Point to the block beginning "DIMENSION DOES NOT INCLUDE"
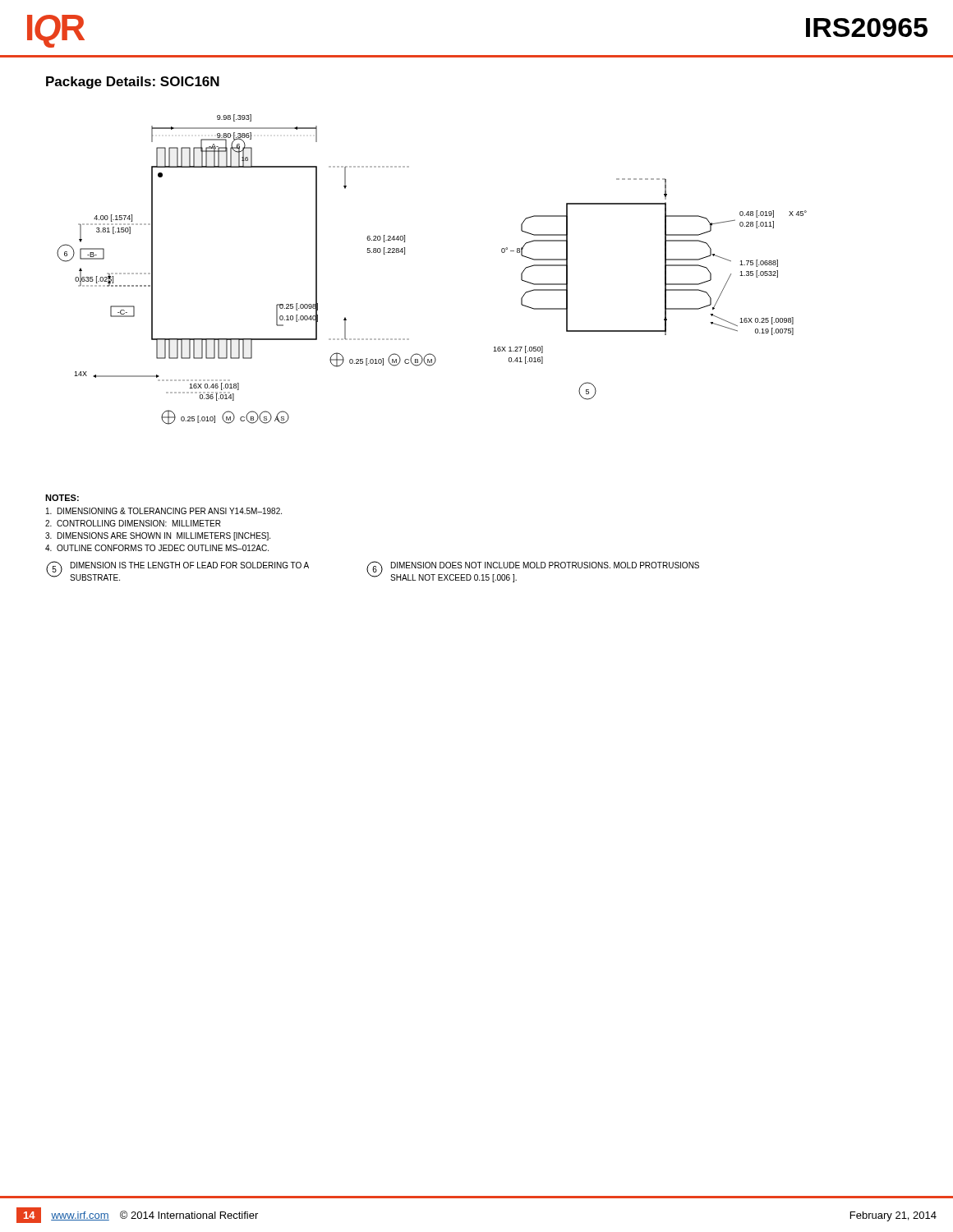 545,572
